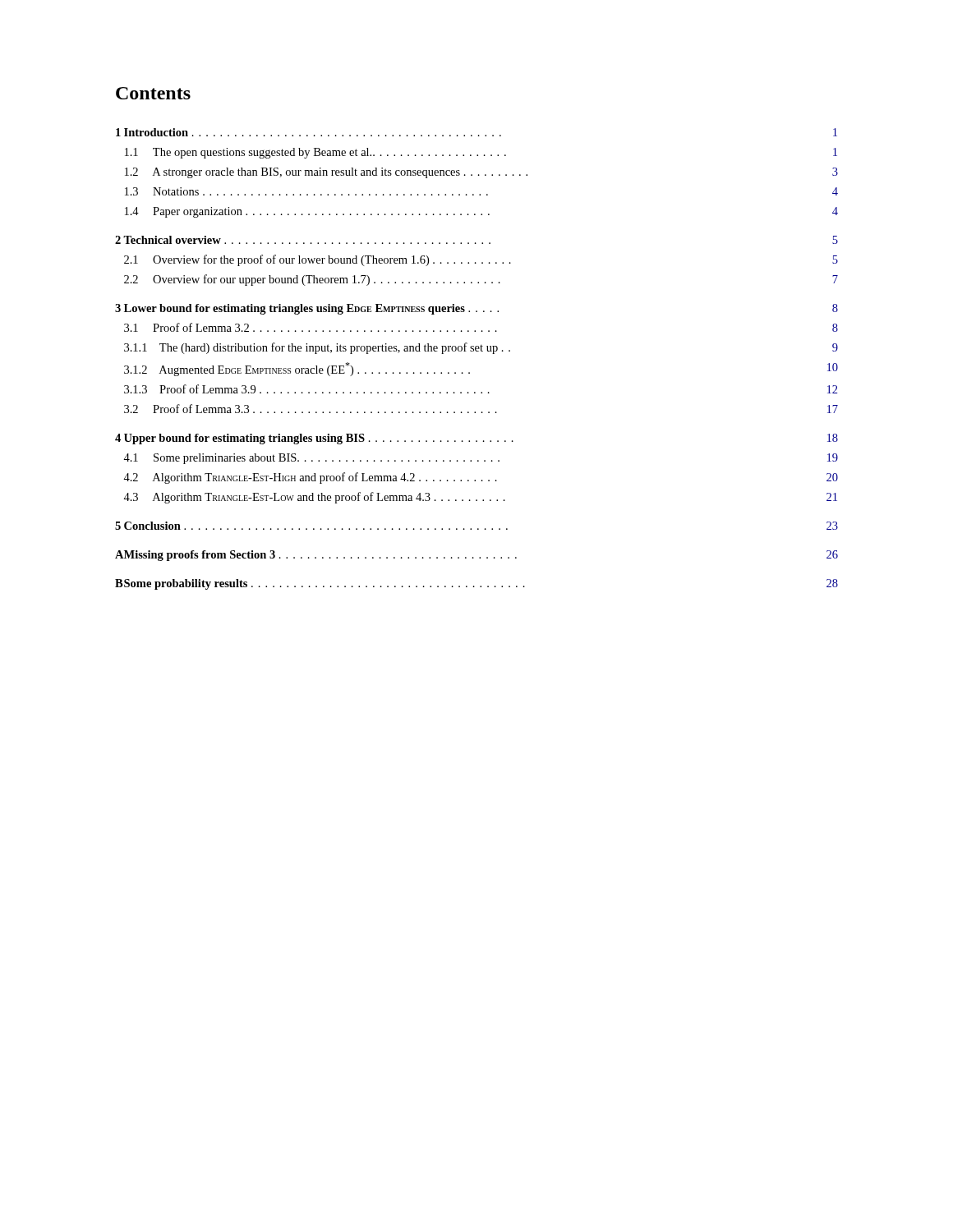Viewport: 953px width, 1232px height.
Task: Point to the block beginning "A Missing proofs from Section 3 ."
Action: (476, 555)
